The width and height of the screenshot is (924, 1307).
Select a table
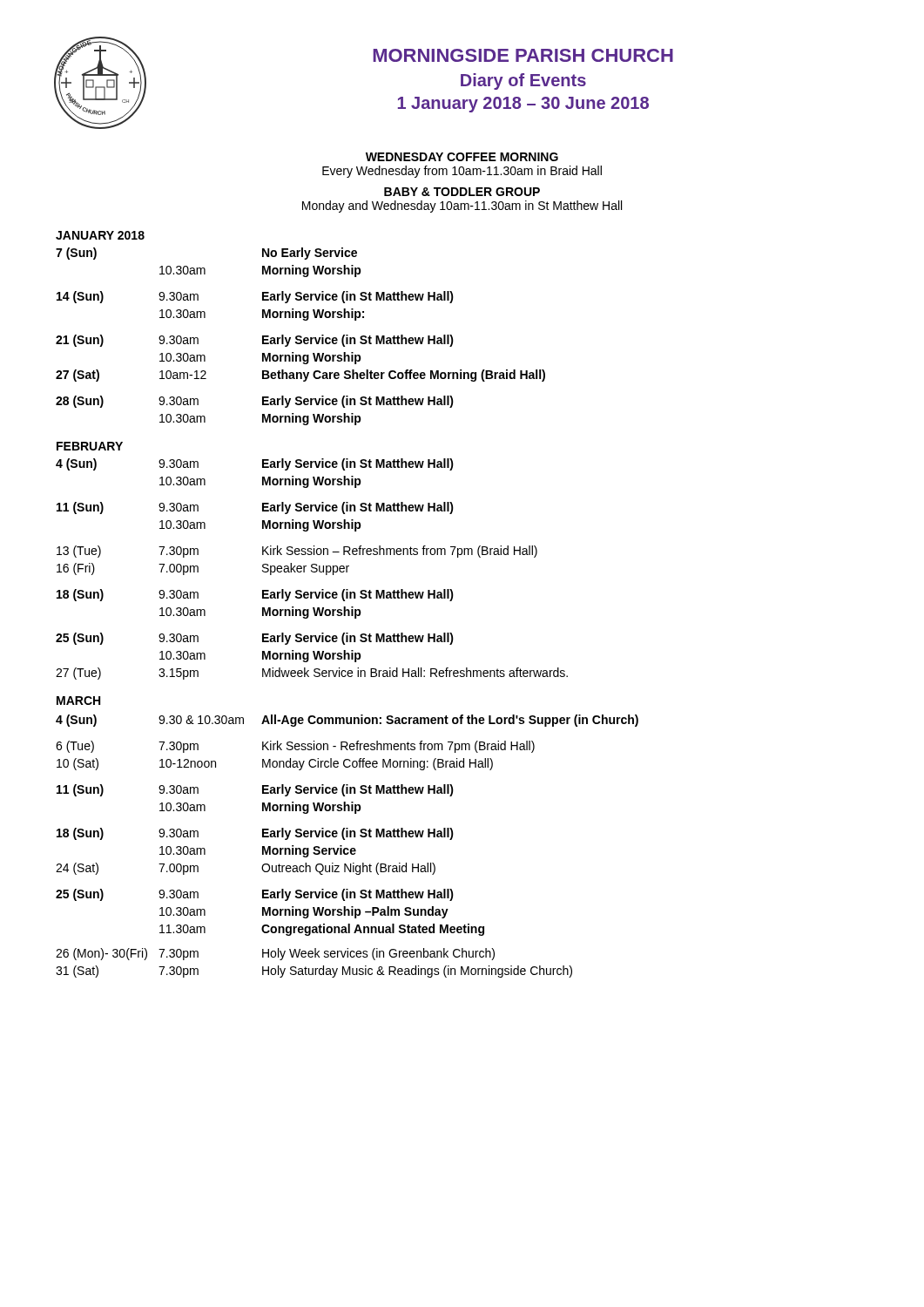[462, 603]
